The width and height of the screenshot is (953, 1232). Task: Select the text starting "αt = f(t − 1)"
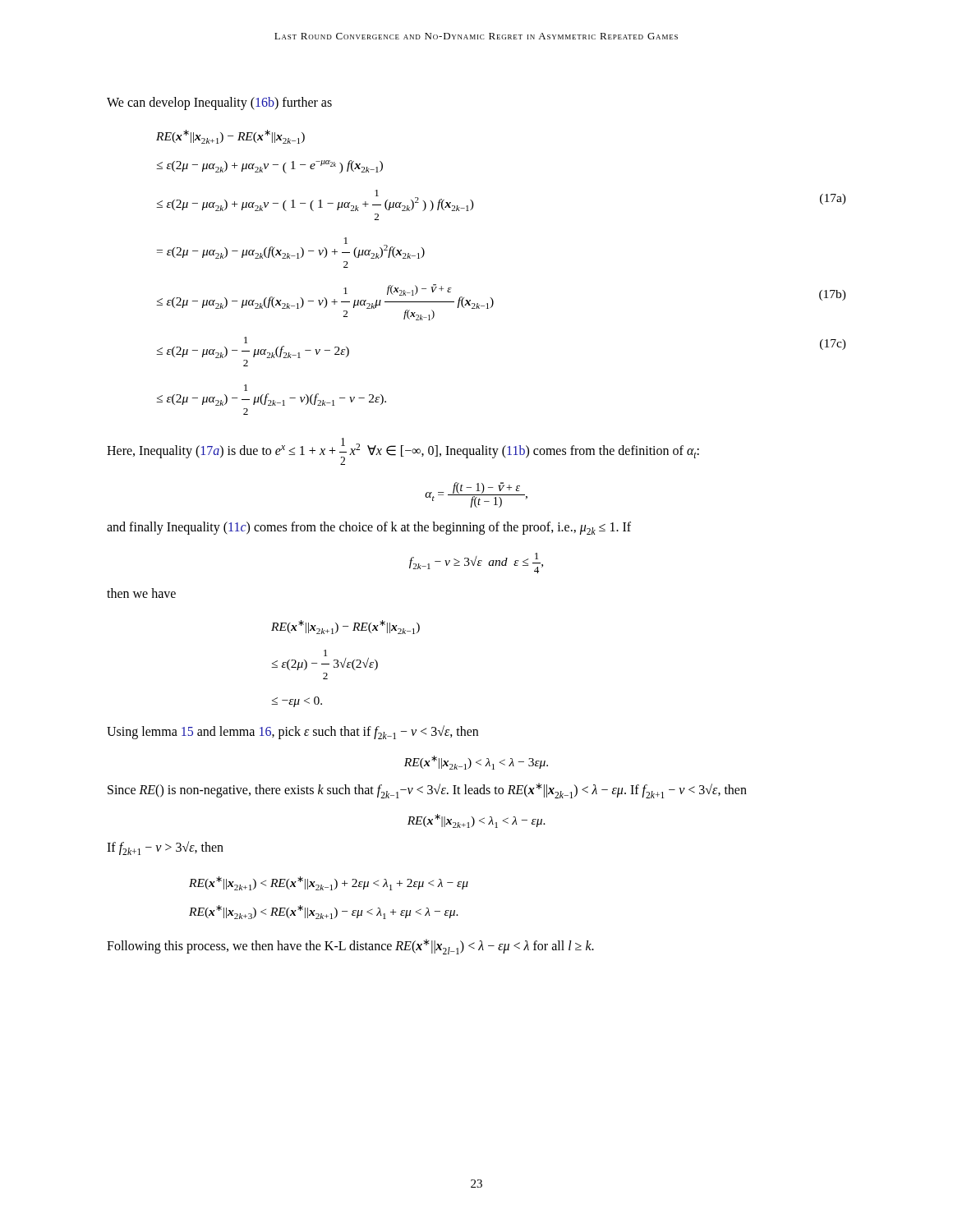click(x=476, y=494)
